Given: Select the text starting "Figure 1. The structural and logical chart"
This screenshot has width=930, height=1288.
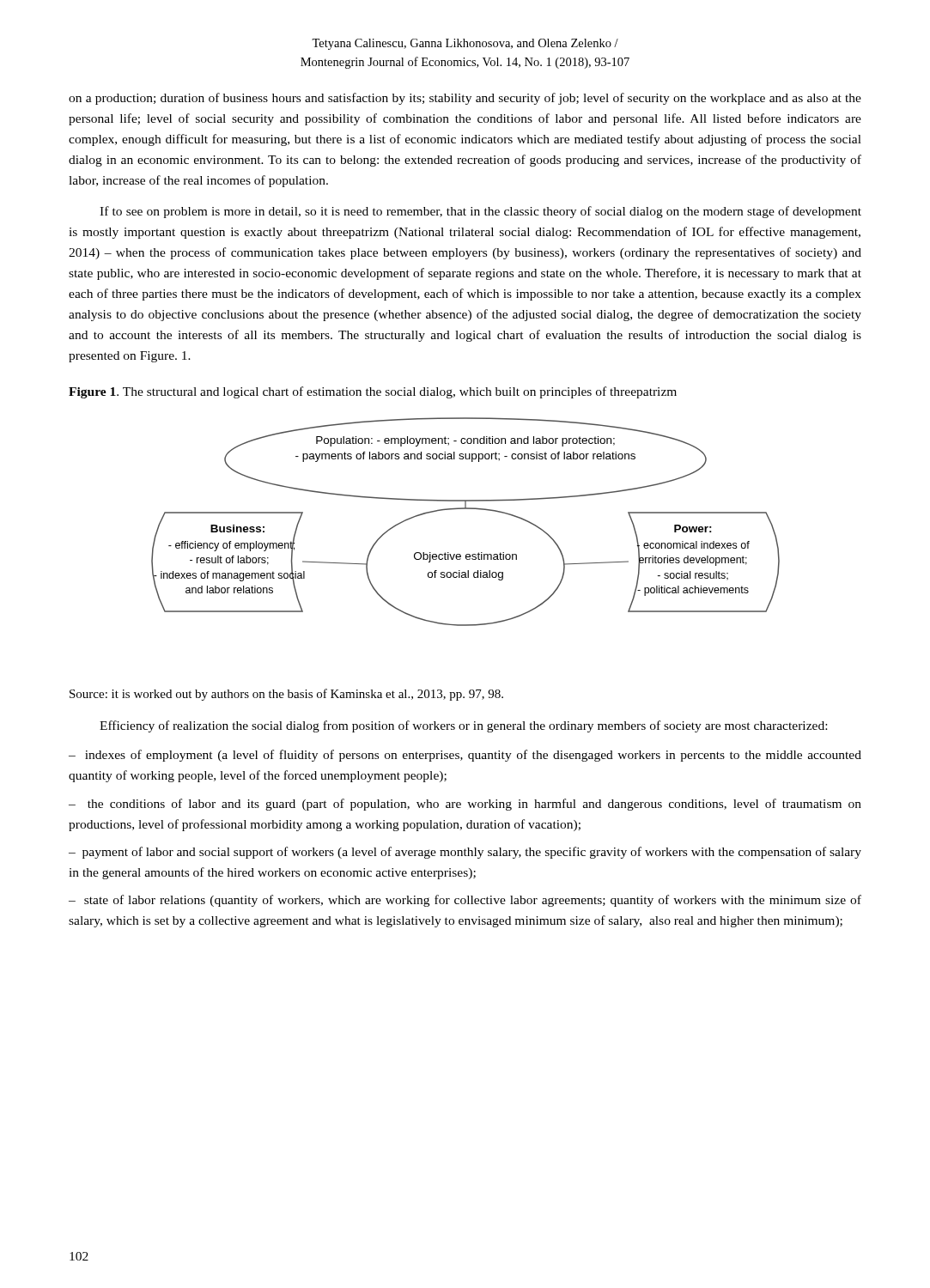Looking at the screenshot, I should pyautogui.click(x=373, y=391).
